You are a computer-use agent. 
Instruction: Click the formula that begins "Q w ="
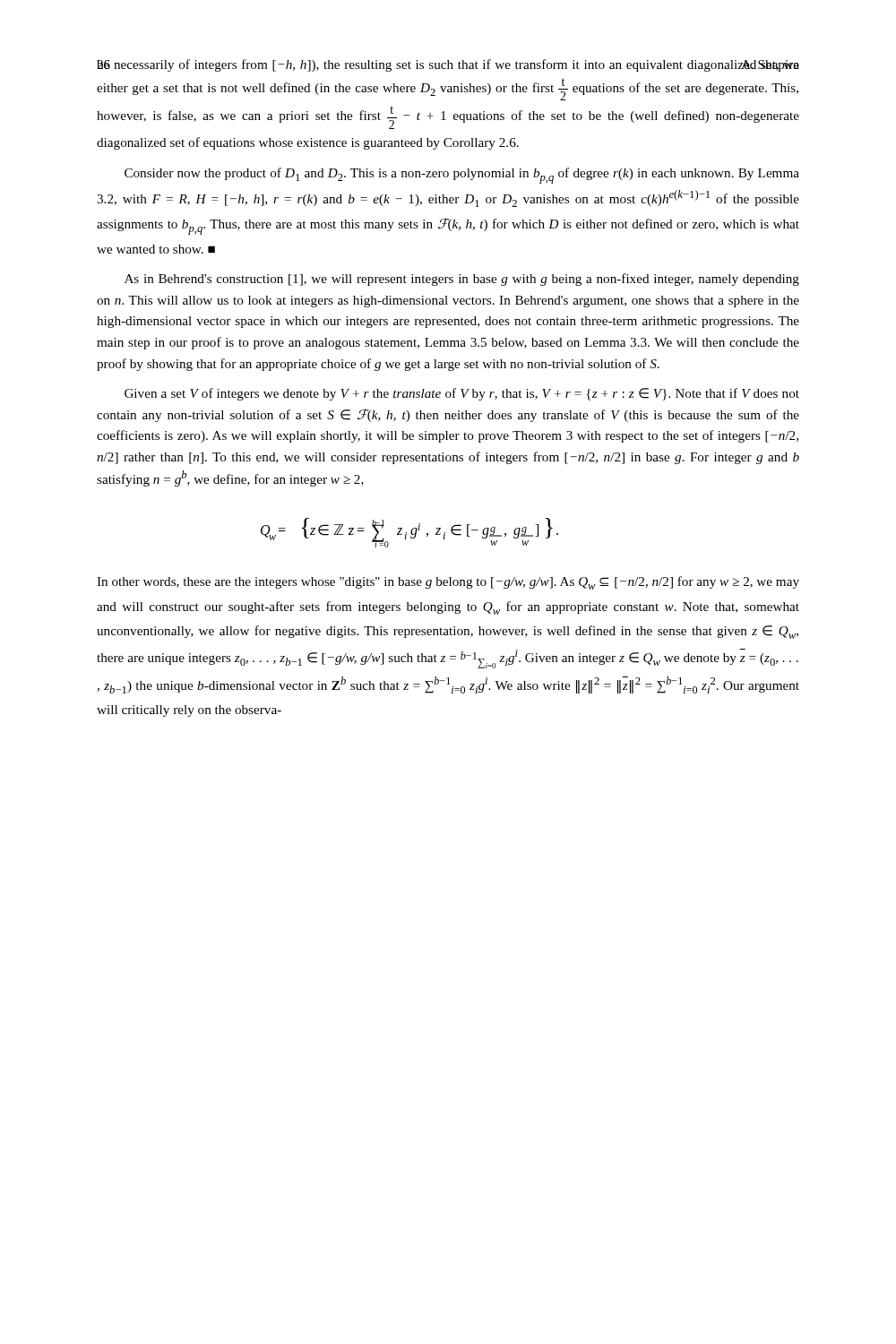448,530
